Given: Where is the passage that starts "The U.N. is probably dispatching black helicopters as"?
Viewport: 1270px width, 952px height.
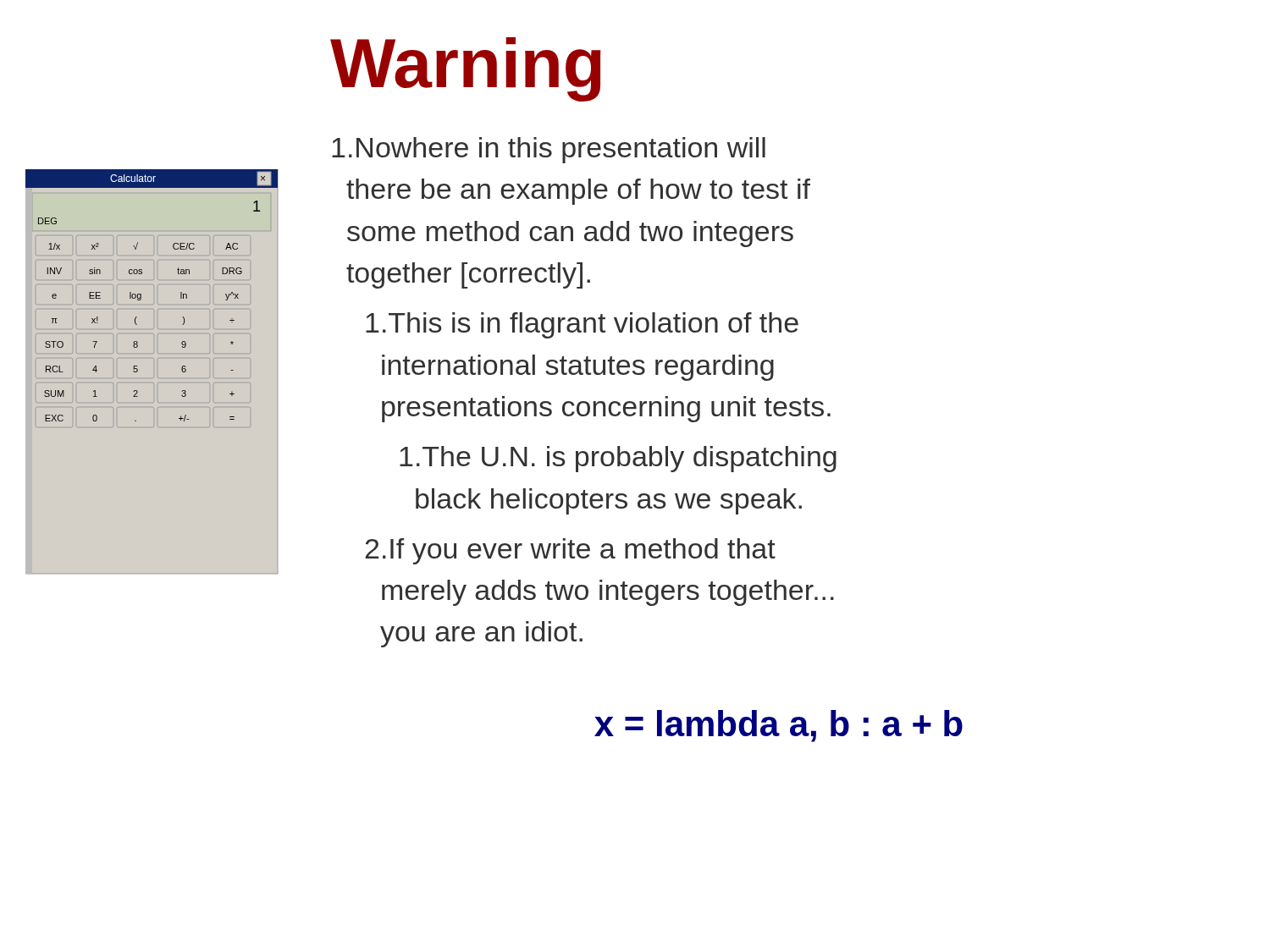Looking at the screenshot, I should [x=618, y=477].
